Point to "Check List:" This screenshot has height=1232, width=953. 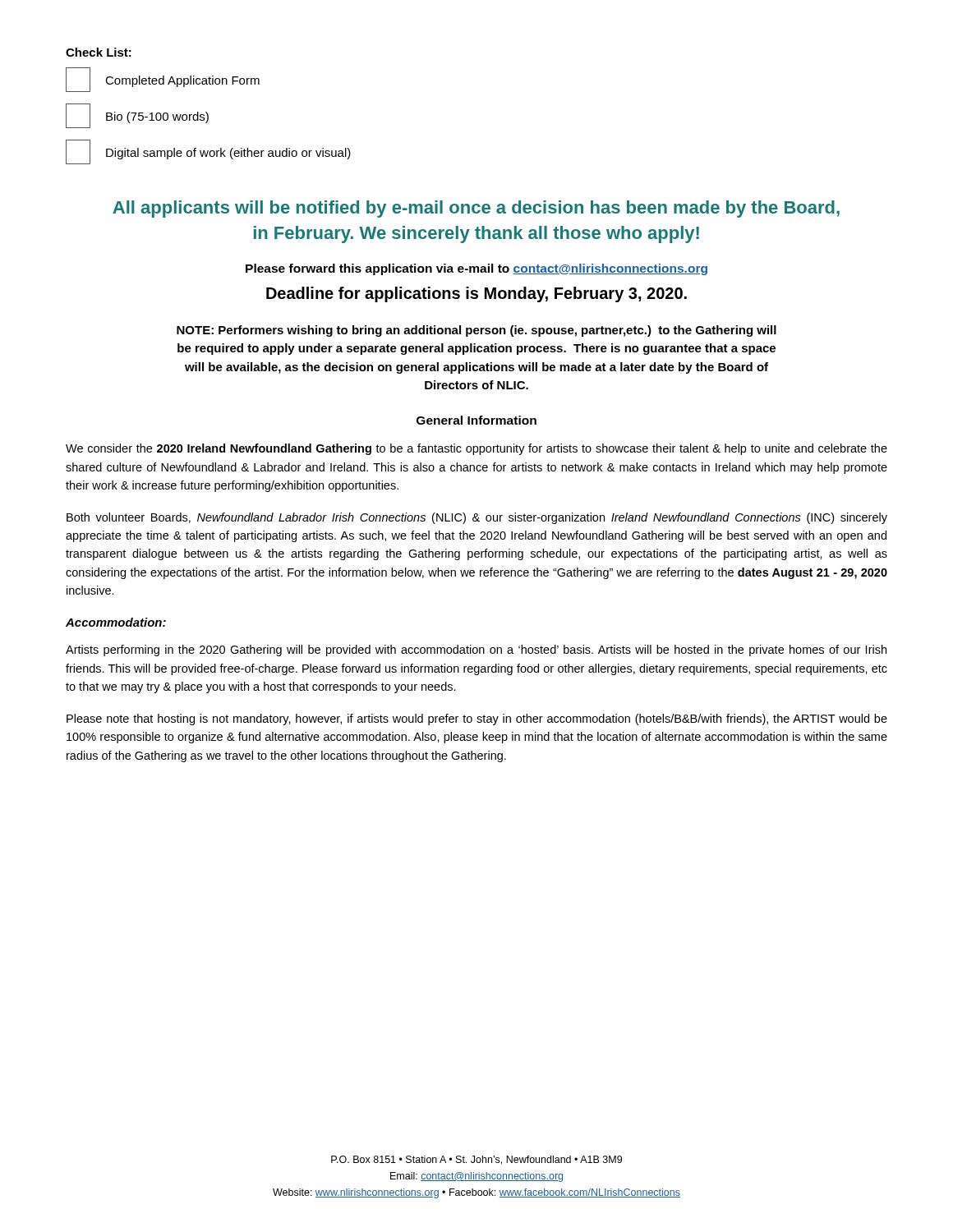99,52
